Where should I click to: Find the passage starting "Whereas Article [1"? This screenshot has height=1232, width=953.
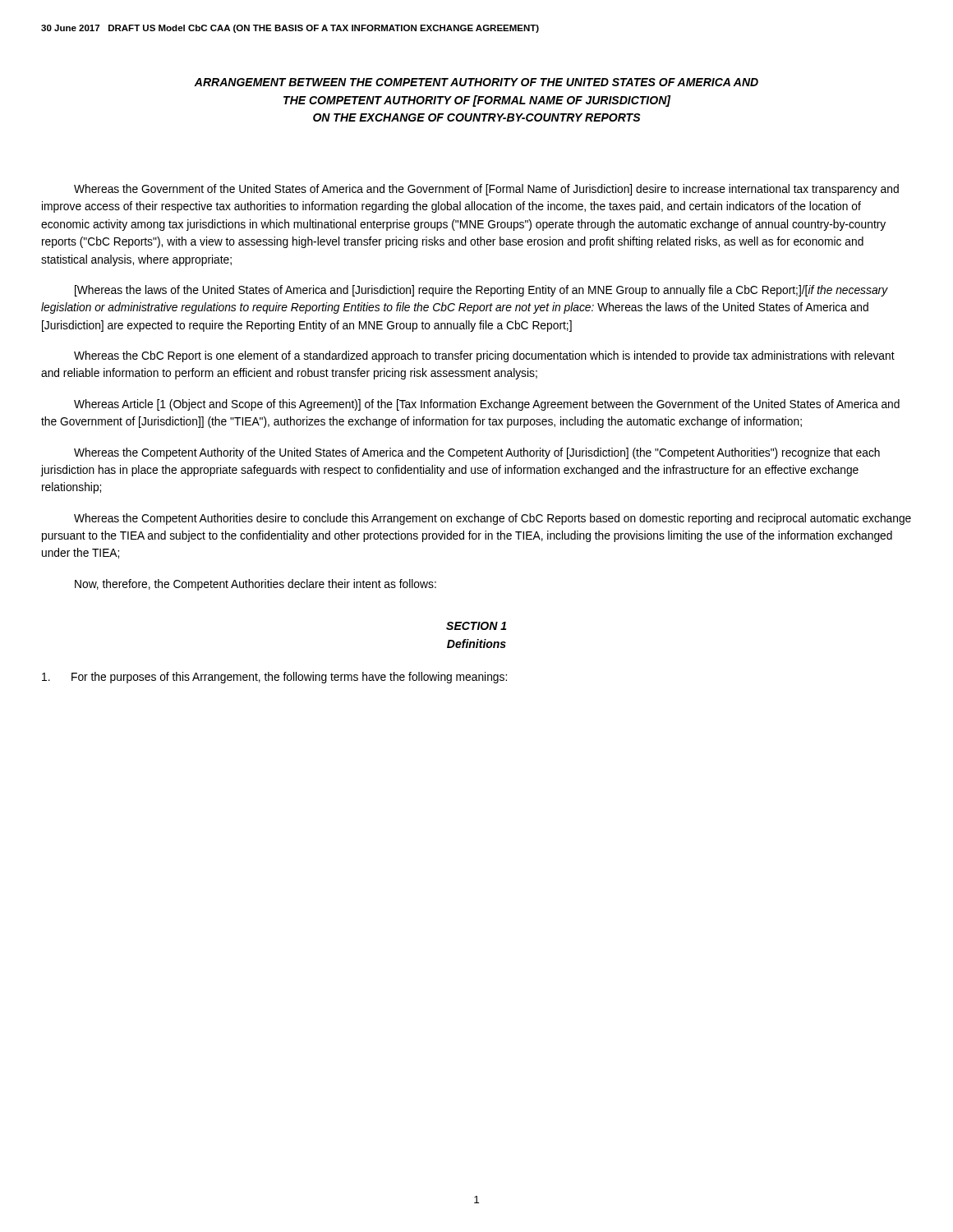pyautogui.click(x=470, y=413)
